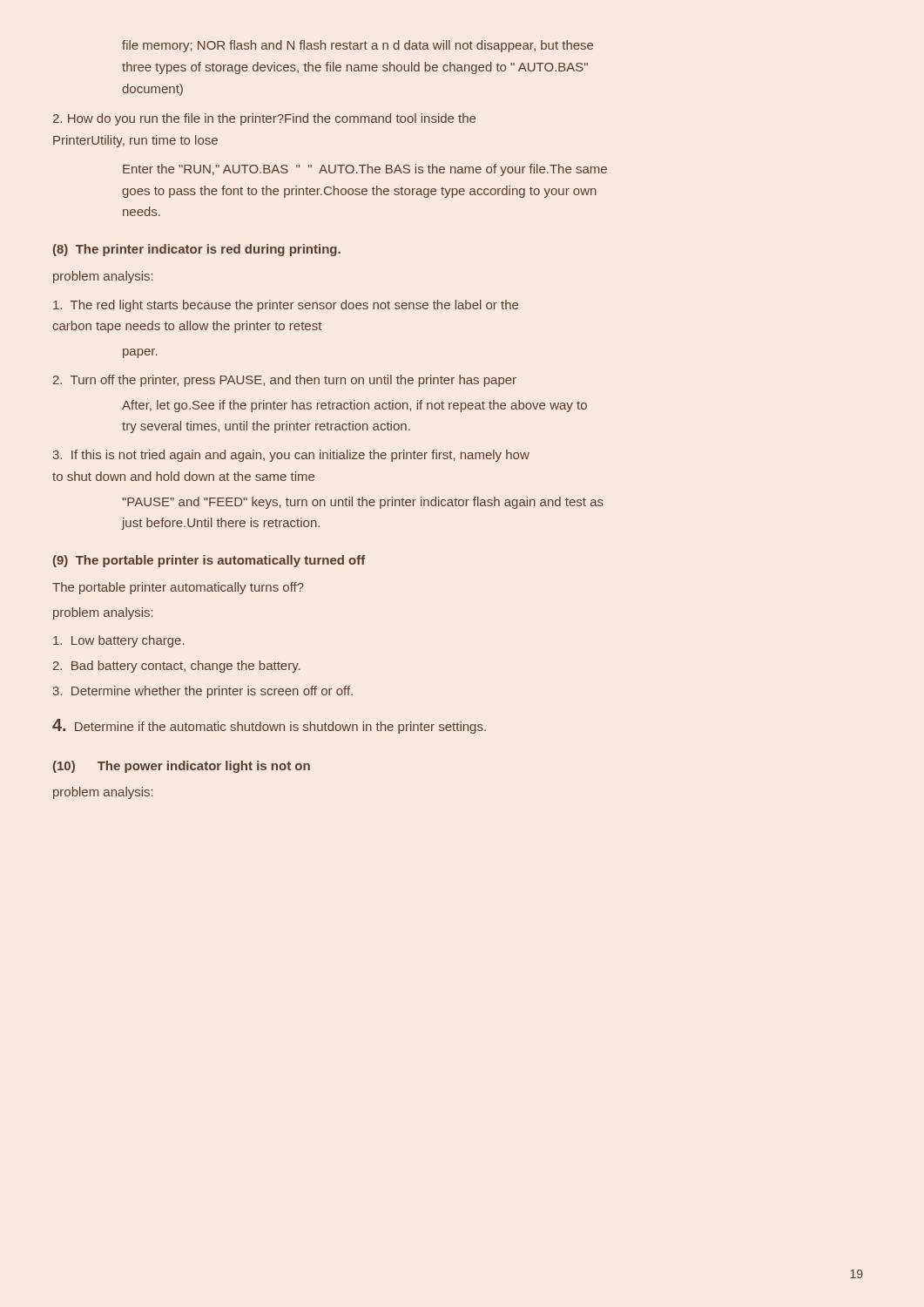Click the passage that begins ""PAUSE" and "FEED" keys, turn"

pyautogui.click(x=479, y=513)
